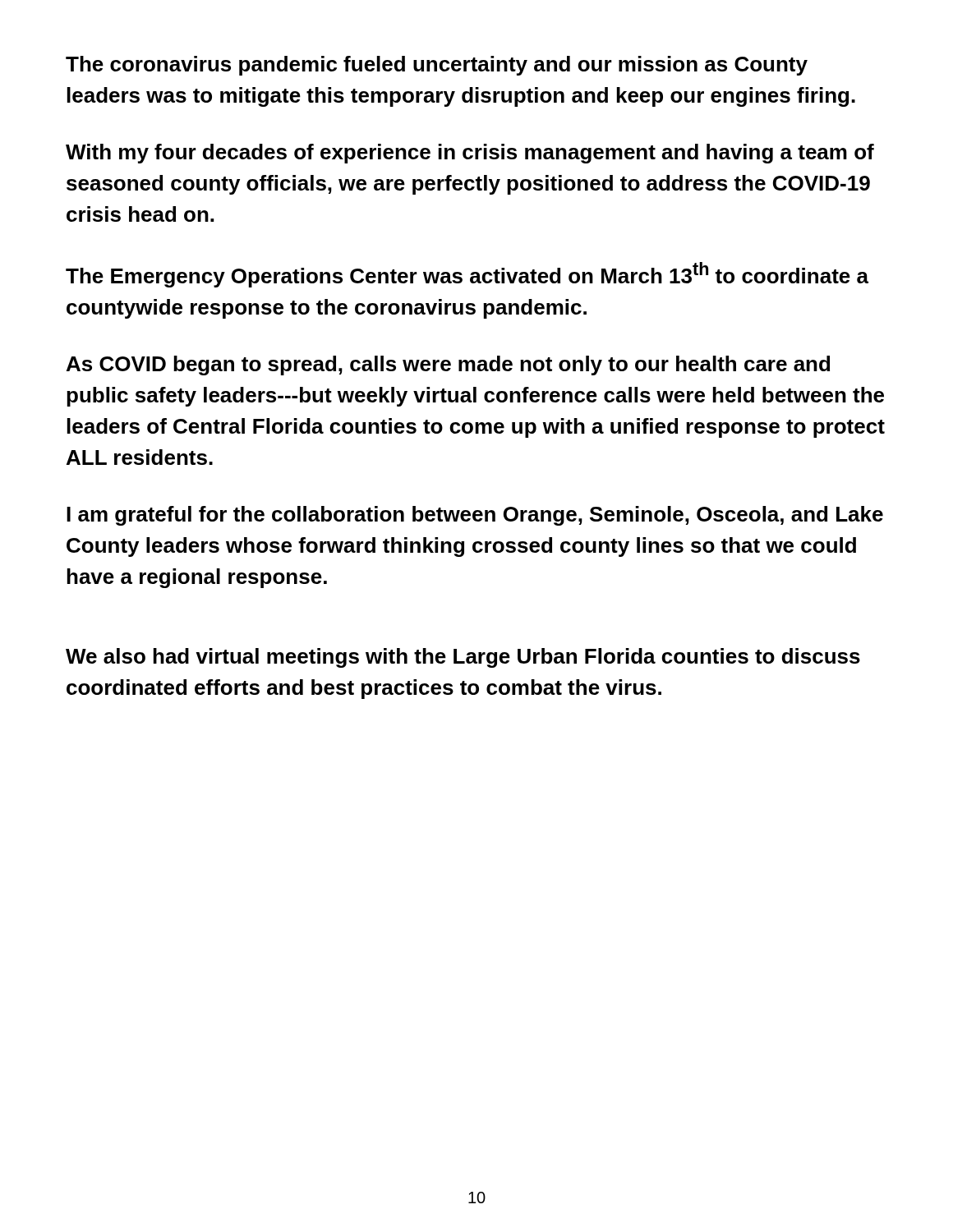Viewport: 953px width, 1232px height.
Task: Point to the block beginning "The Emergency Operations"
Action: (x=467, y=289)
